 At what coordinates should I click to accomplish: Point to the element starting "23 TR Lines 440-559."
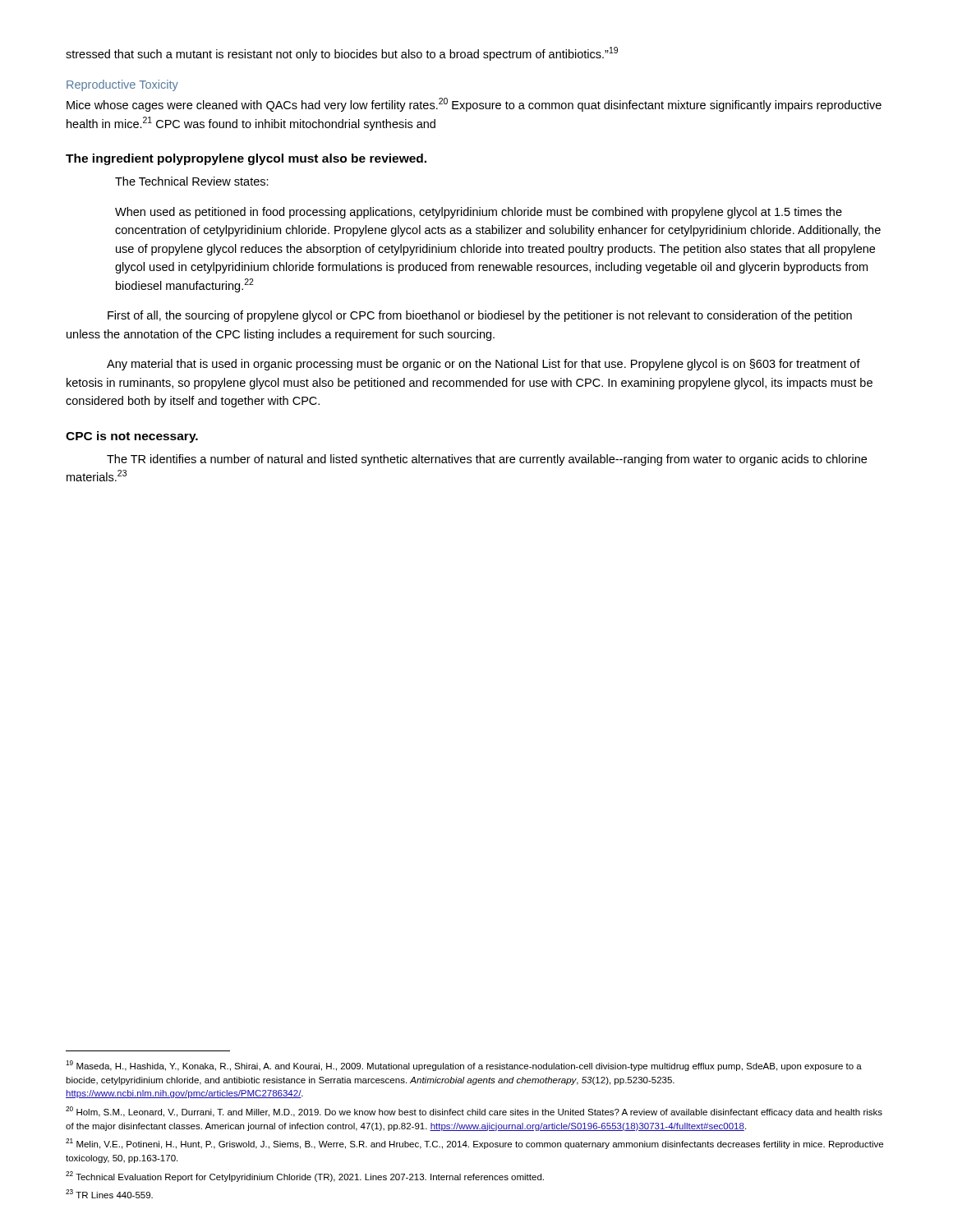pyautogui.click(x=110, y=1195)
